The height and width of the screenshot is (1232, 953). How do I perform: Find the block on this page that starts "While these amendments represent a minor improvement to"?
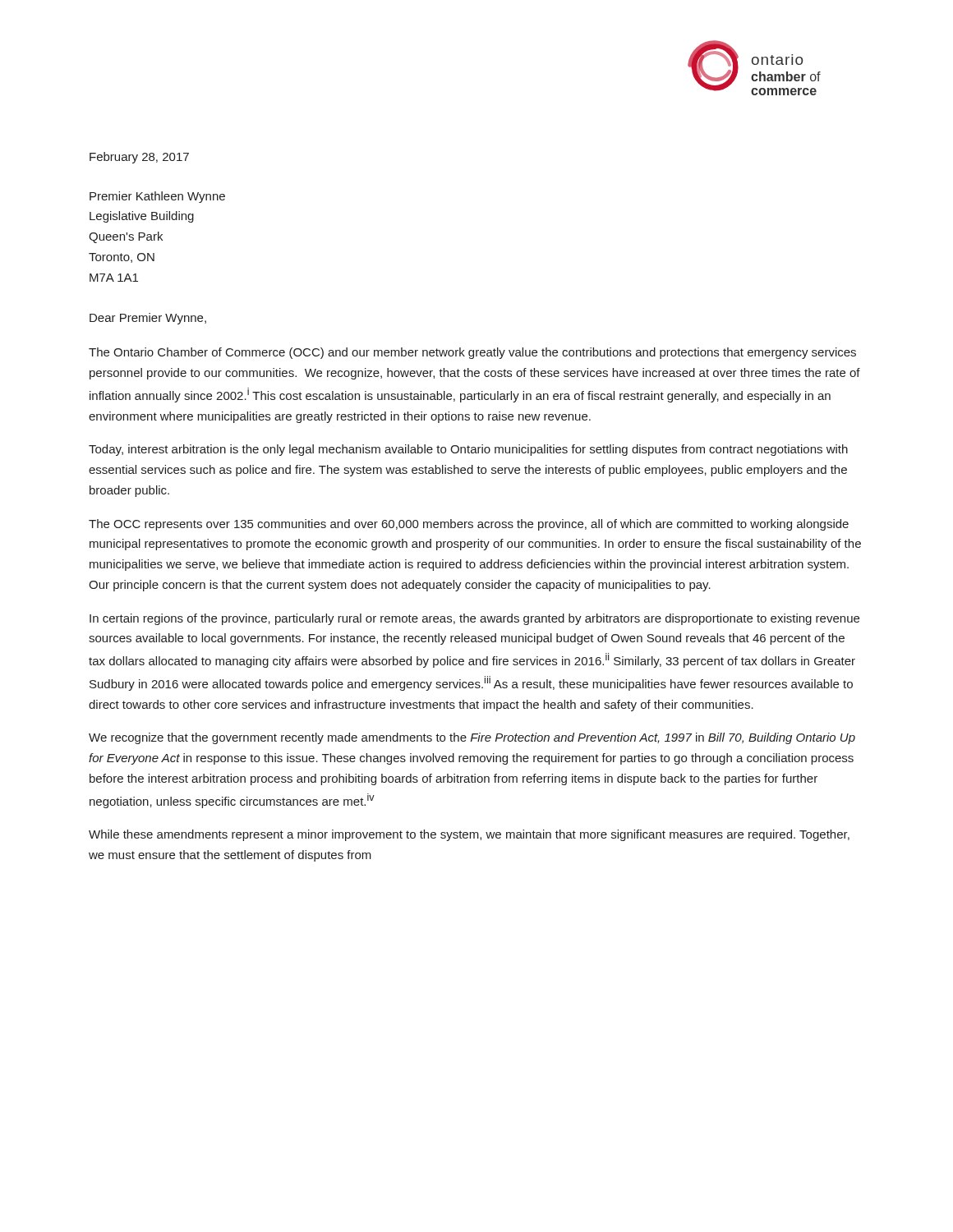tap(469, 844)
